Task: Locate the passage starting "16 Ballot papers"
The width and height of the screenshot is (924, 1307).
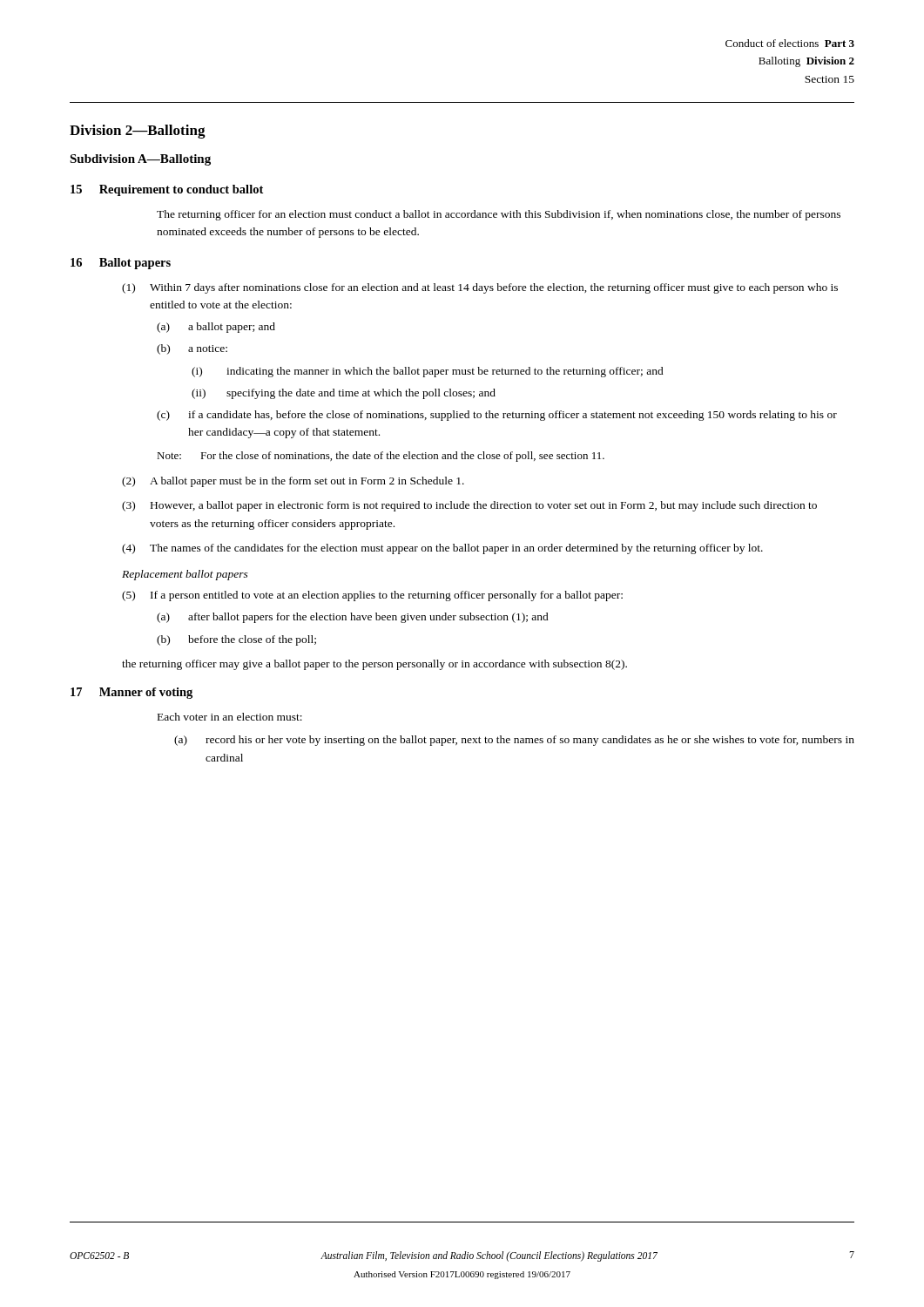Action: tap(120, 262)
